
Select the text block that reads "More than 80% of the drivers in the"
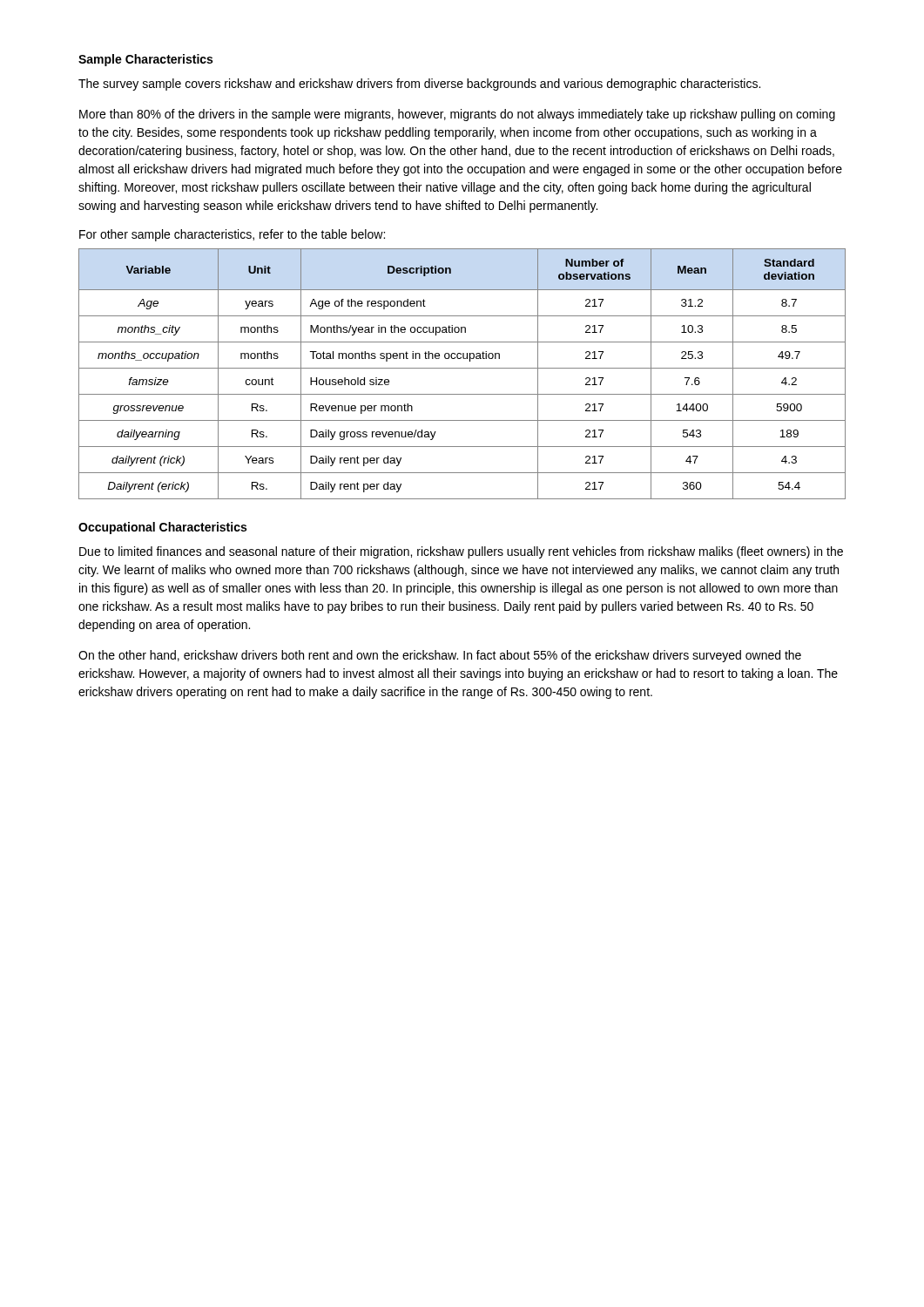[x=460, y=160]
